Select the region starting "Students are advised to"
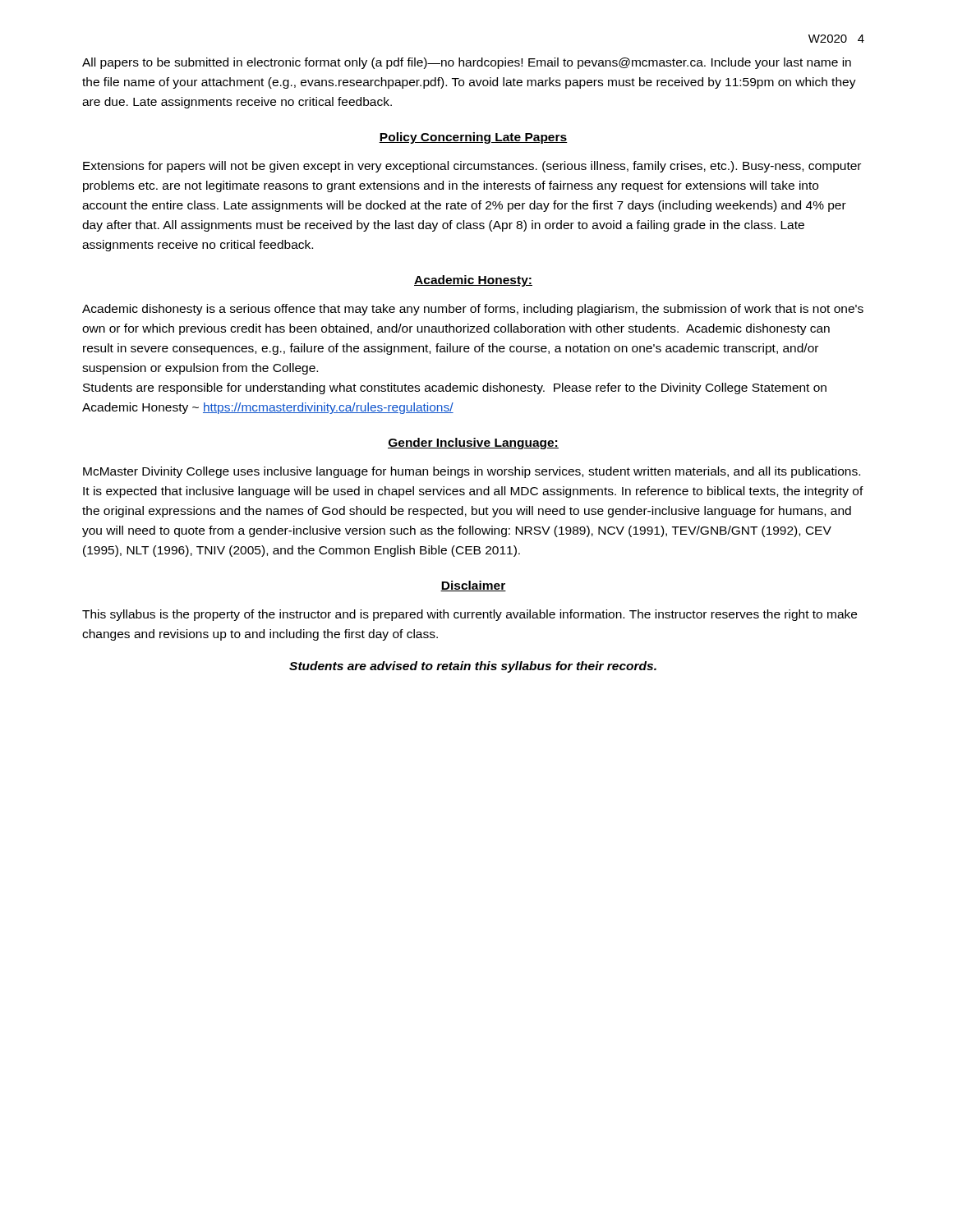Screen dimensions: 1232x953 click(473, 666)
